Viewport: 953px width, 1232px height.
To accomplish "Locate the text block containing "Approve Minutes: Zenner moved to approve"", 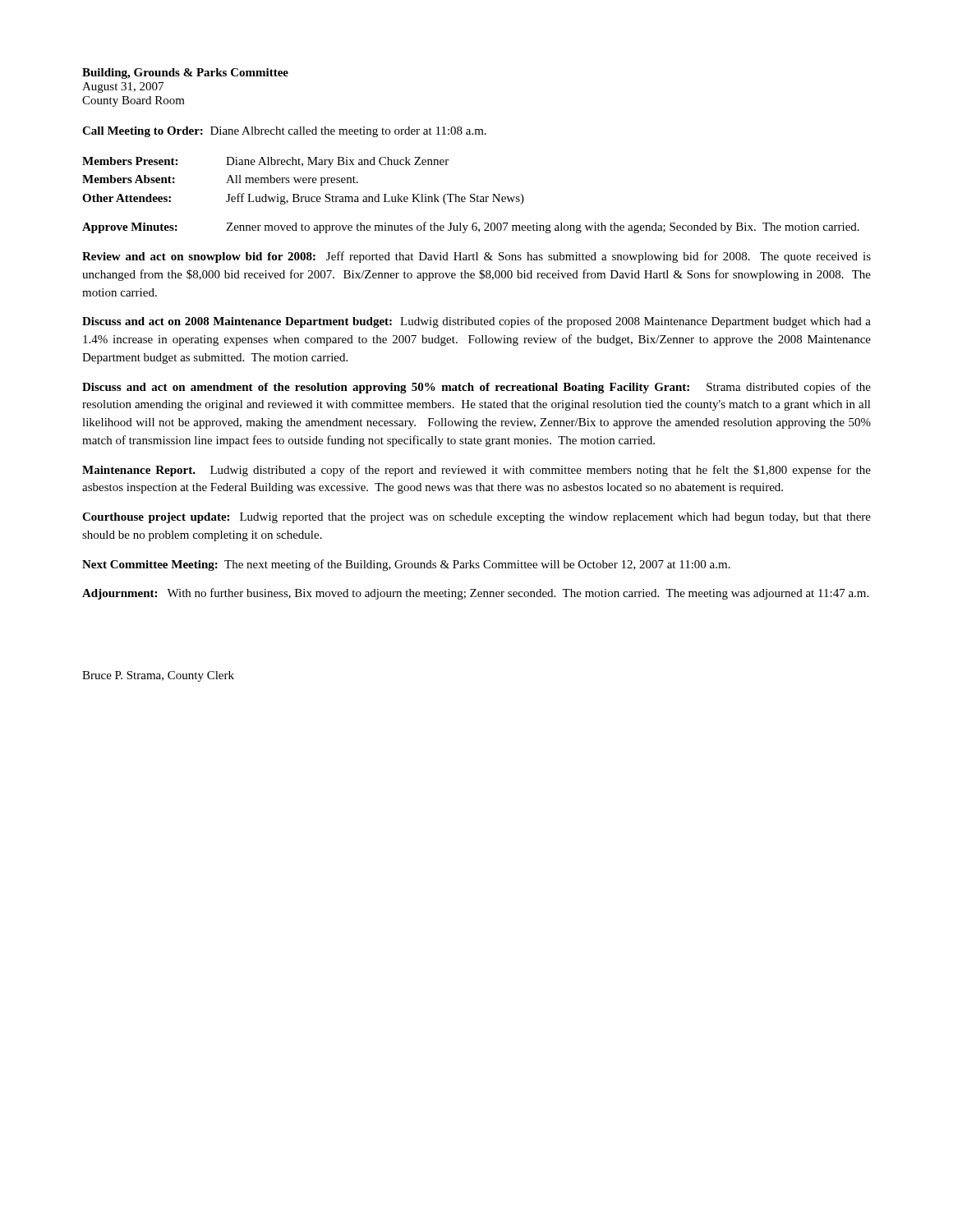I will pyautogui.click(x=476, y=228).
